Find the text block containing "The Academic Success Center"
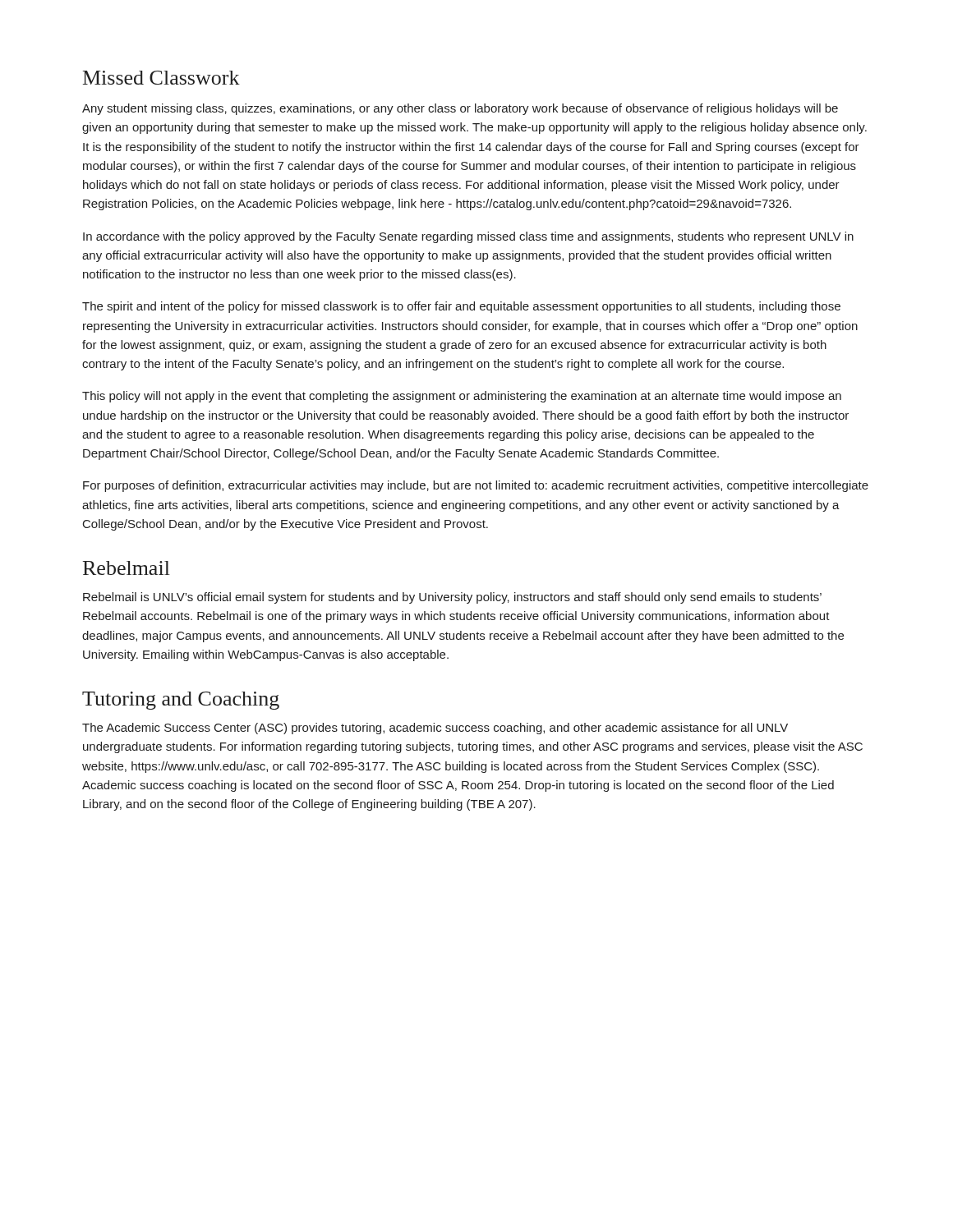The height and width of the screenshot is (1232, 953). 476,766
